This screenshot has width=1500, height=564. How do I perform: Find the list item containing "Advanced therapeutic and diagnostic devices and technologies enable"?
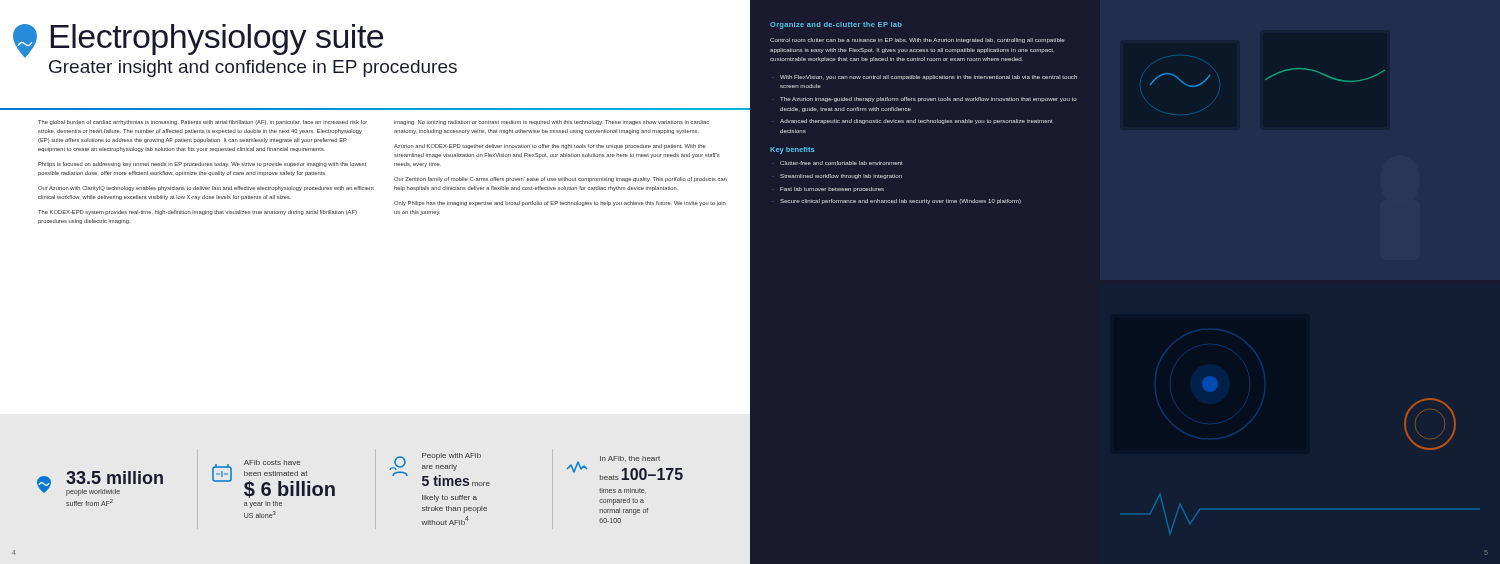pyautogui.click(x=916, y=126)
